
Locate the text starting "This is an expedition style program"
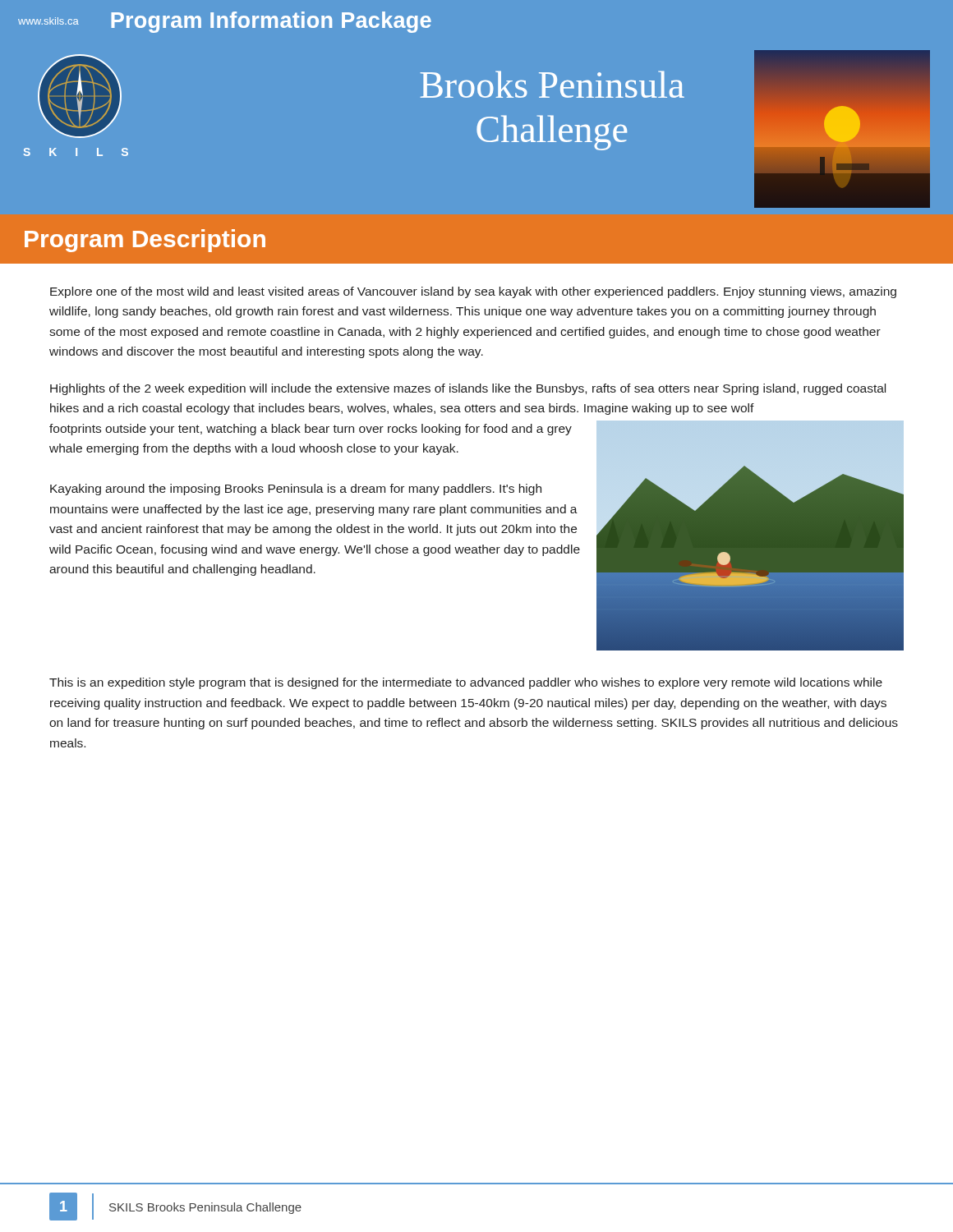(x=474, y=713)
